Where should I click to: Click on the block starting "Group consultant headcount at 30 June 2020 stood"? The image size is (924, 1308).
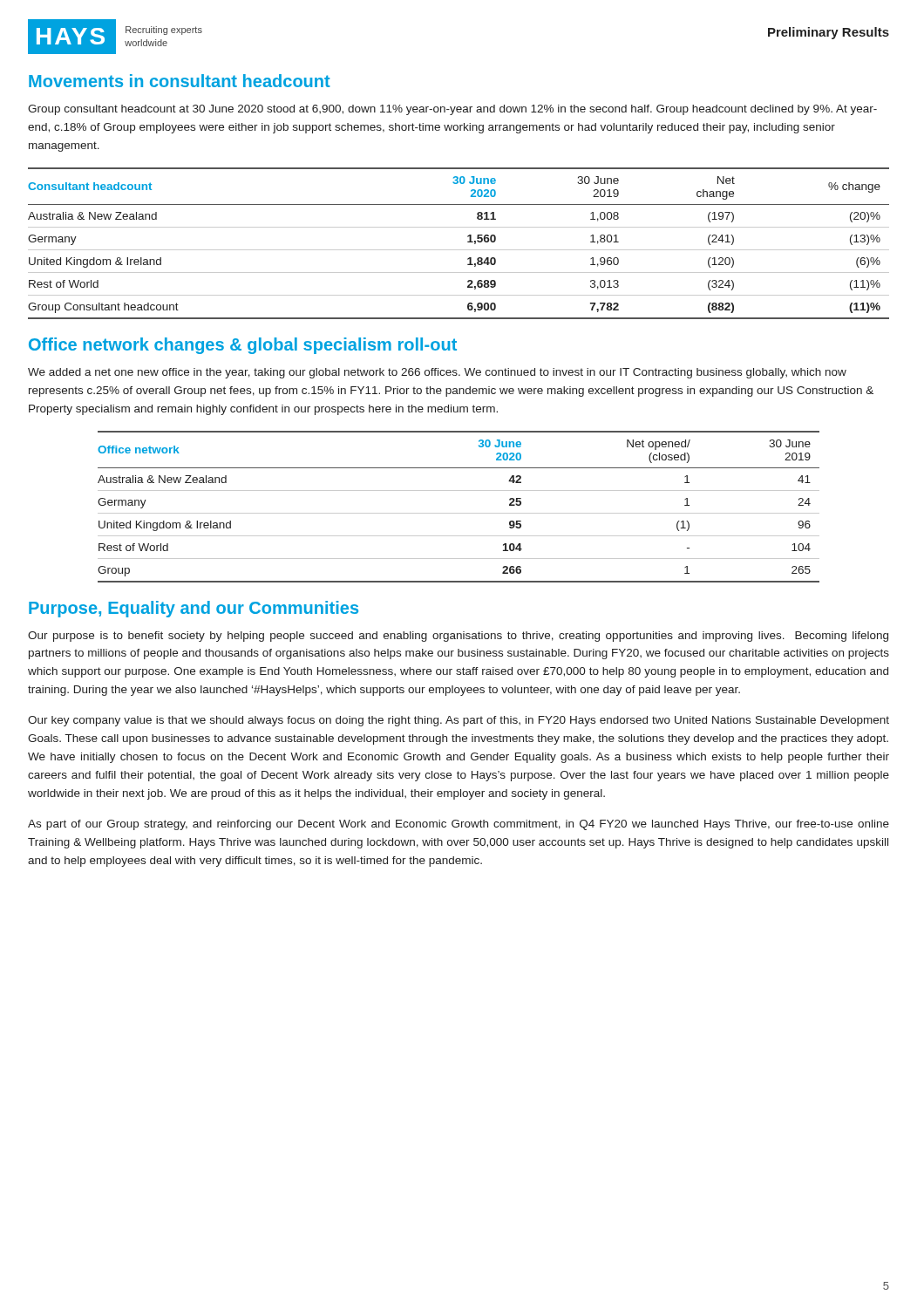point(452,127)
